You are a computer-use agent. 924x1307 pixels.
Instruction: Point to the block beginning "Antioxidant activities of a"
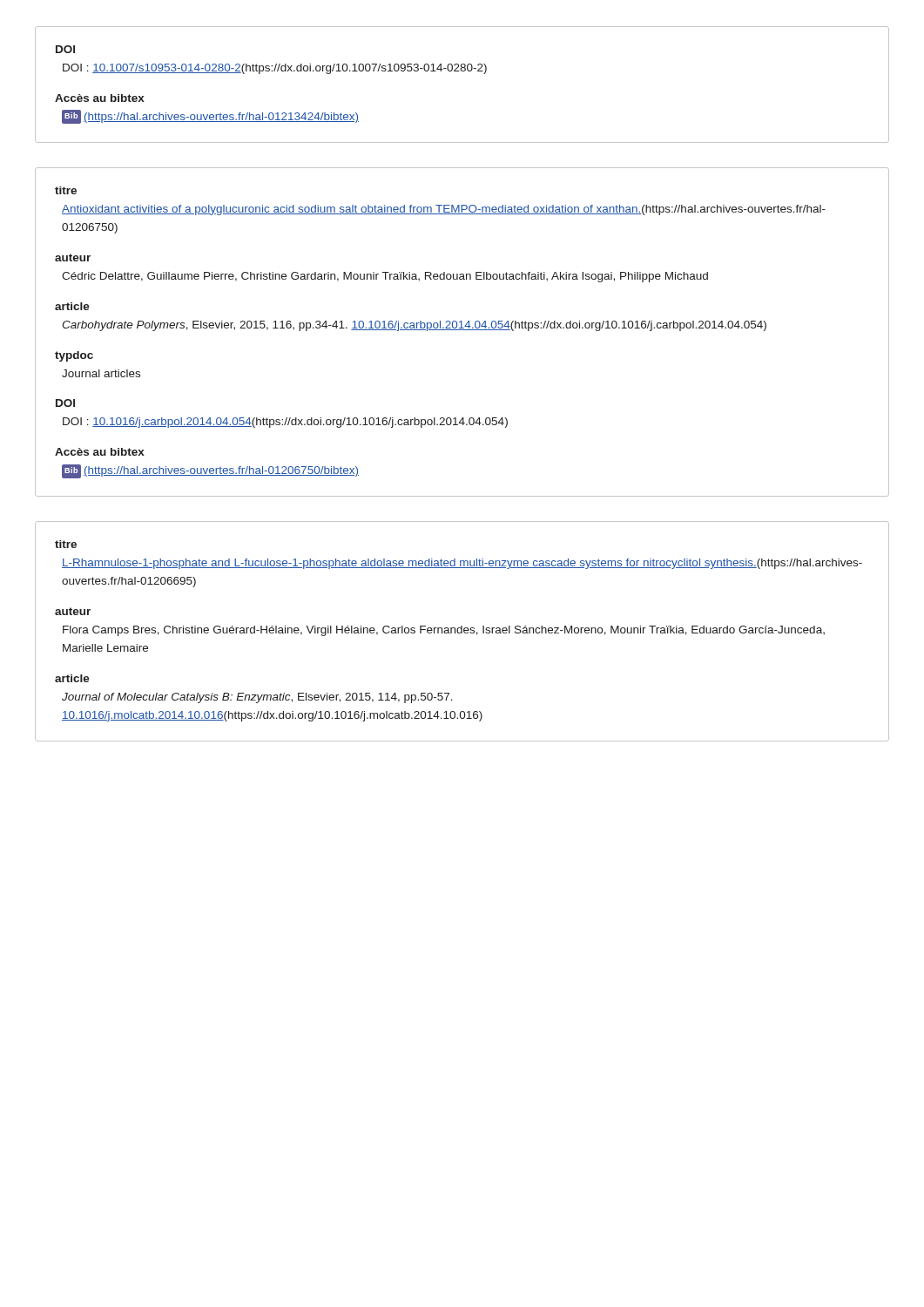click(x=444, y=218)
